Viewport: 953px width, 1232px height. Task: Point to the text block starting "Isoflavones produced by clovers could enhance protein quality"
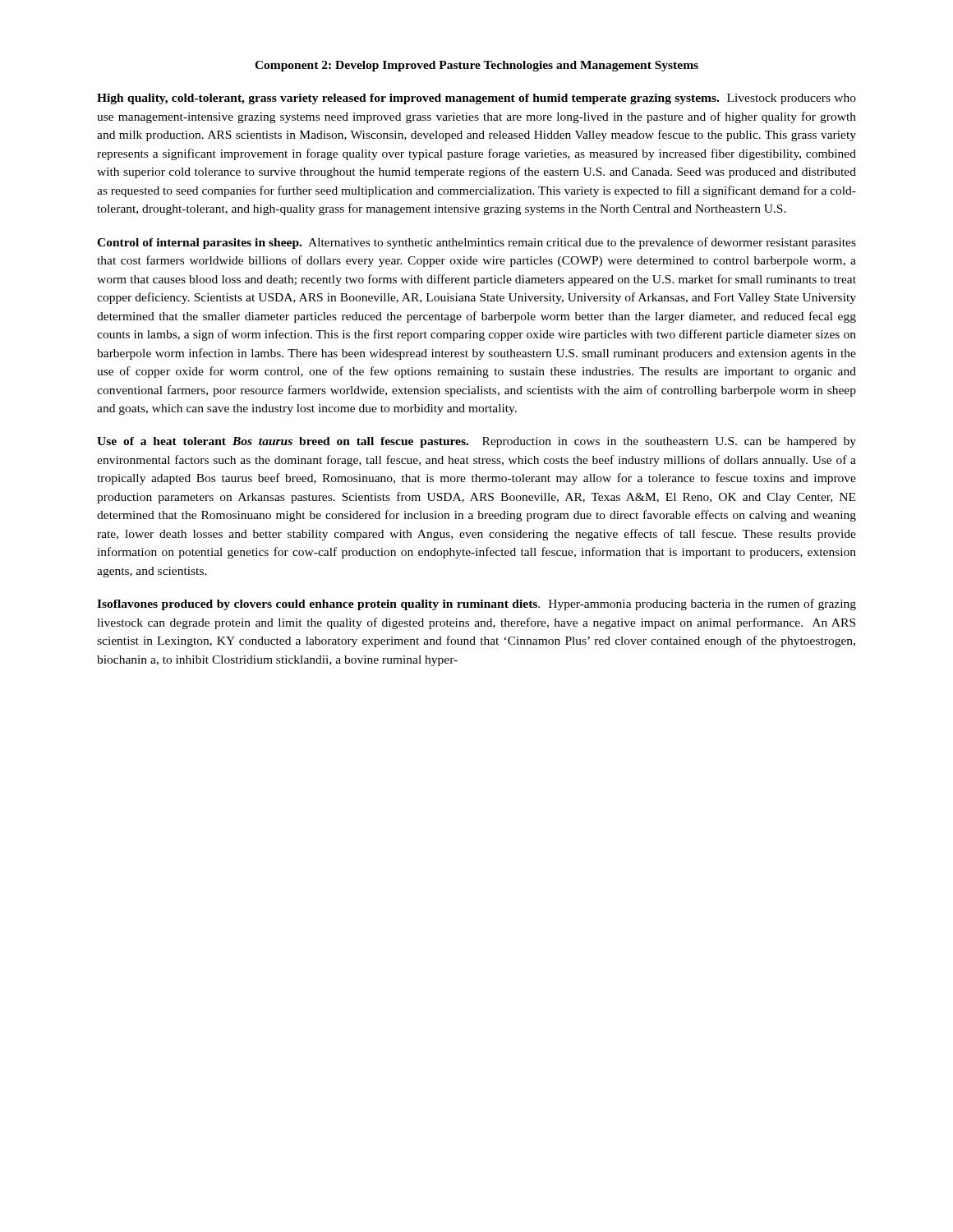tap(476, 632)
